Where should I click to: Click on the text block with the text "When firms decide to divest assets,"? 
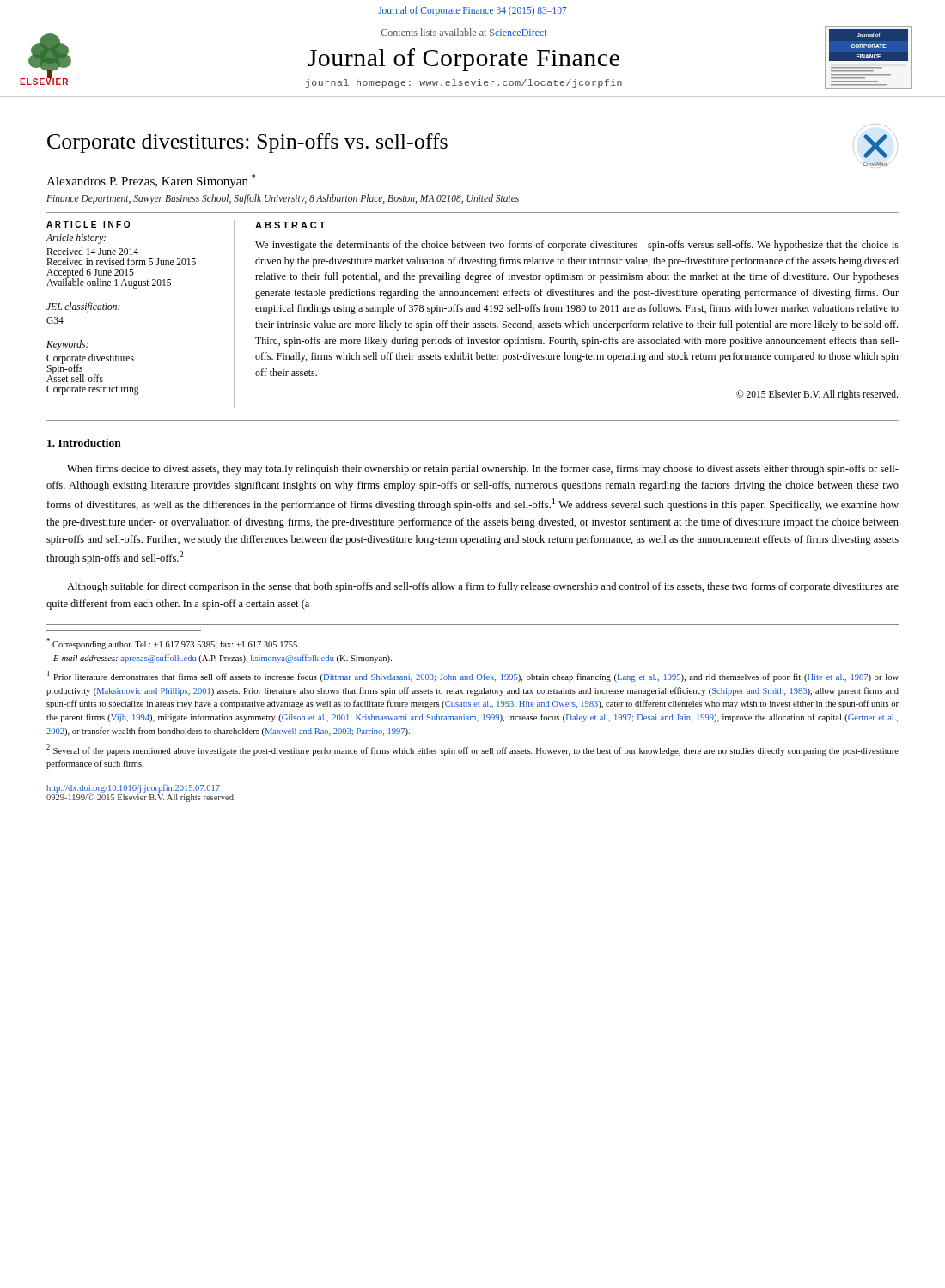pos(472,514)
